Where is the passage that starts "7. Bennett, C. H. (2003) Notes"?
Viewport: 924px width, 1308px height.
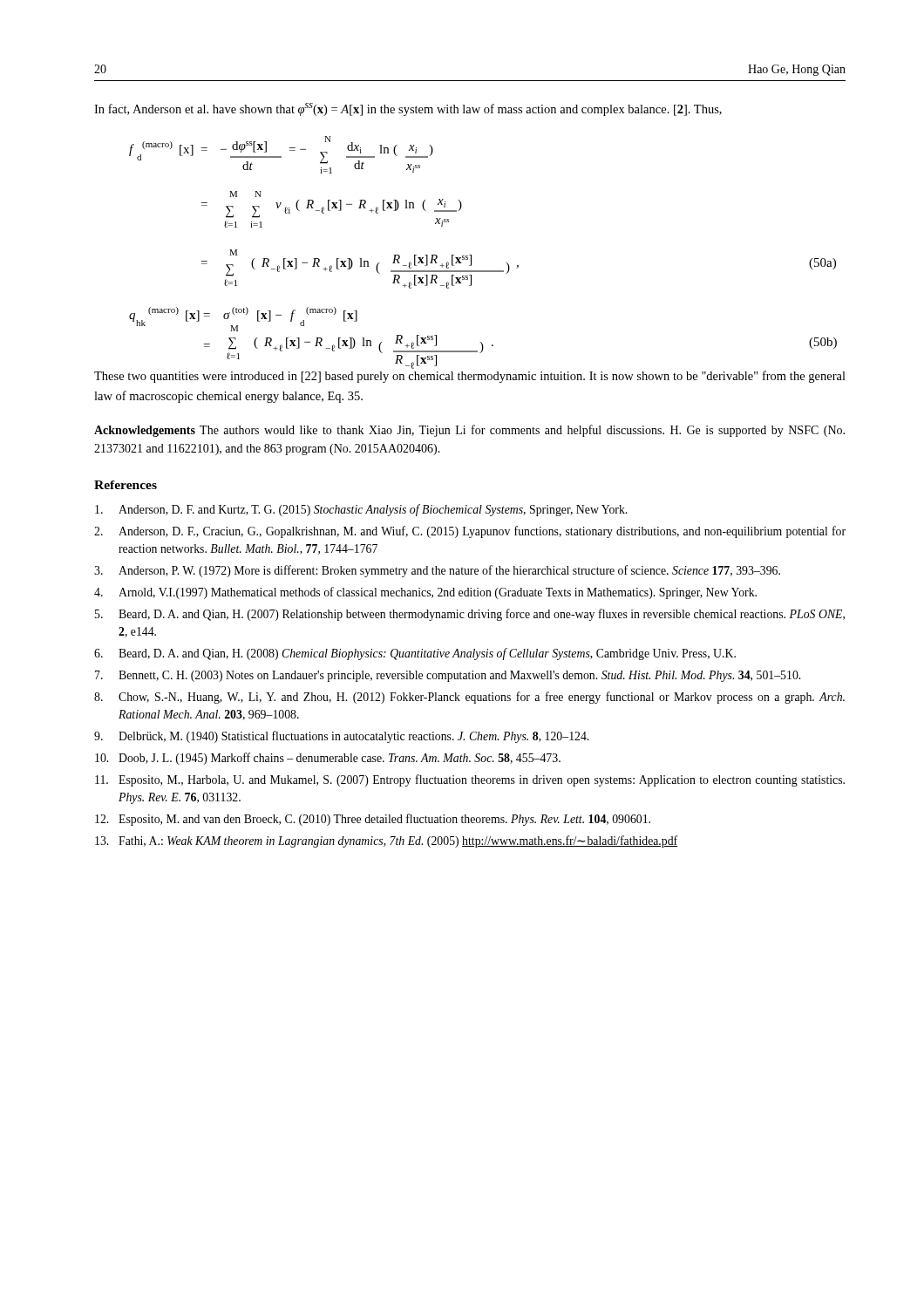470,676
